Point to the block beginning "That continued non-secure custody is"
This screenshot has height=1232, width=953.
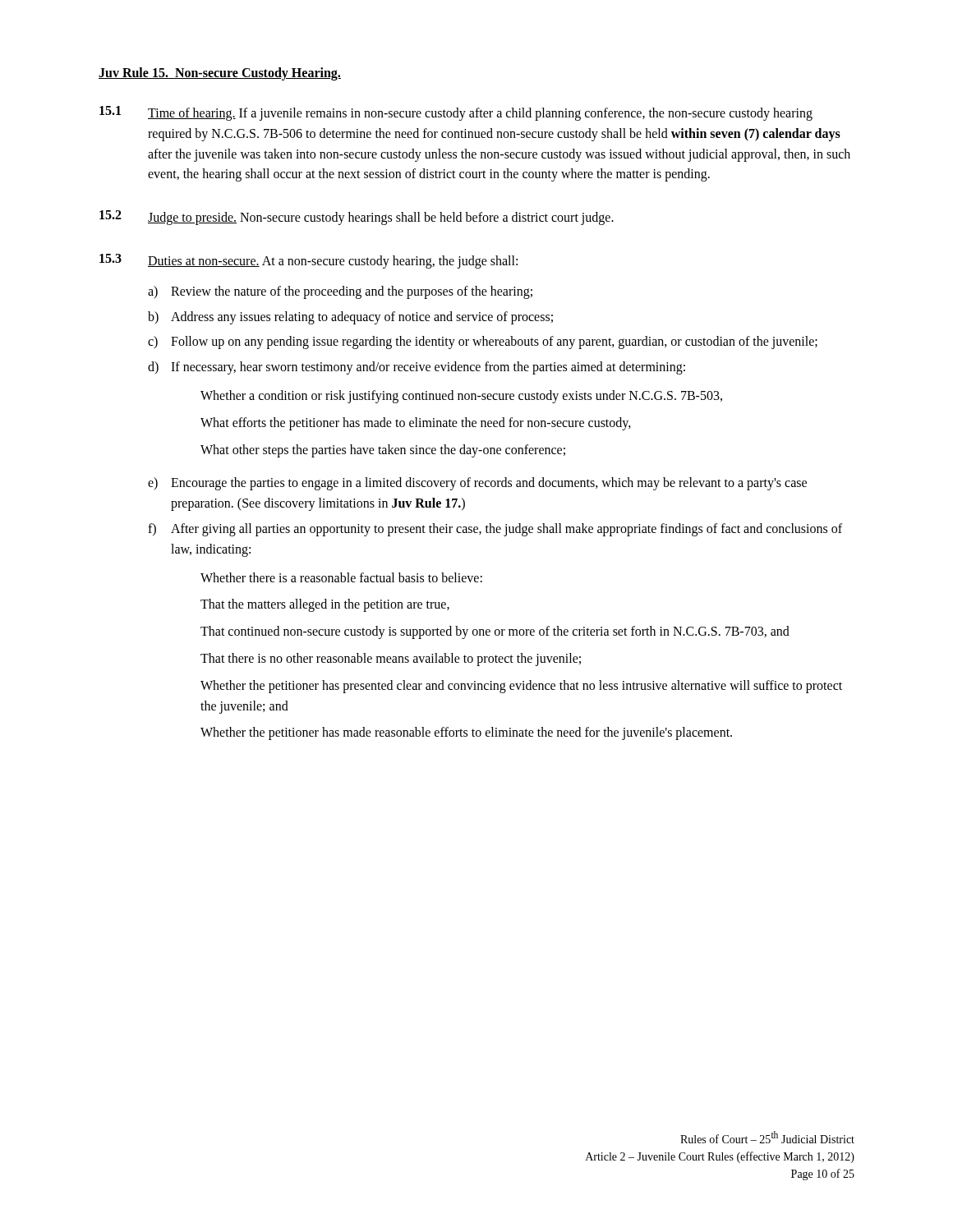click(x=495, y=631)
